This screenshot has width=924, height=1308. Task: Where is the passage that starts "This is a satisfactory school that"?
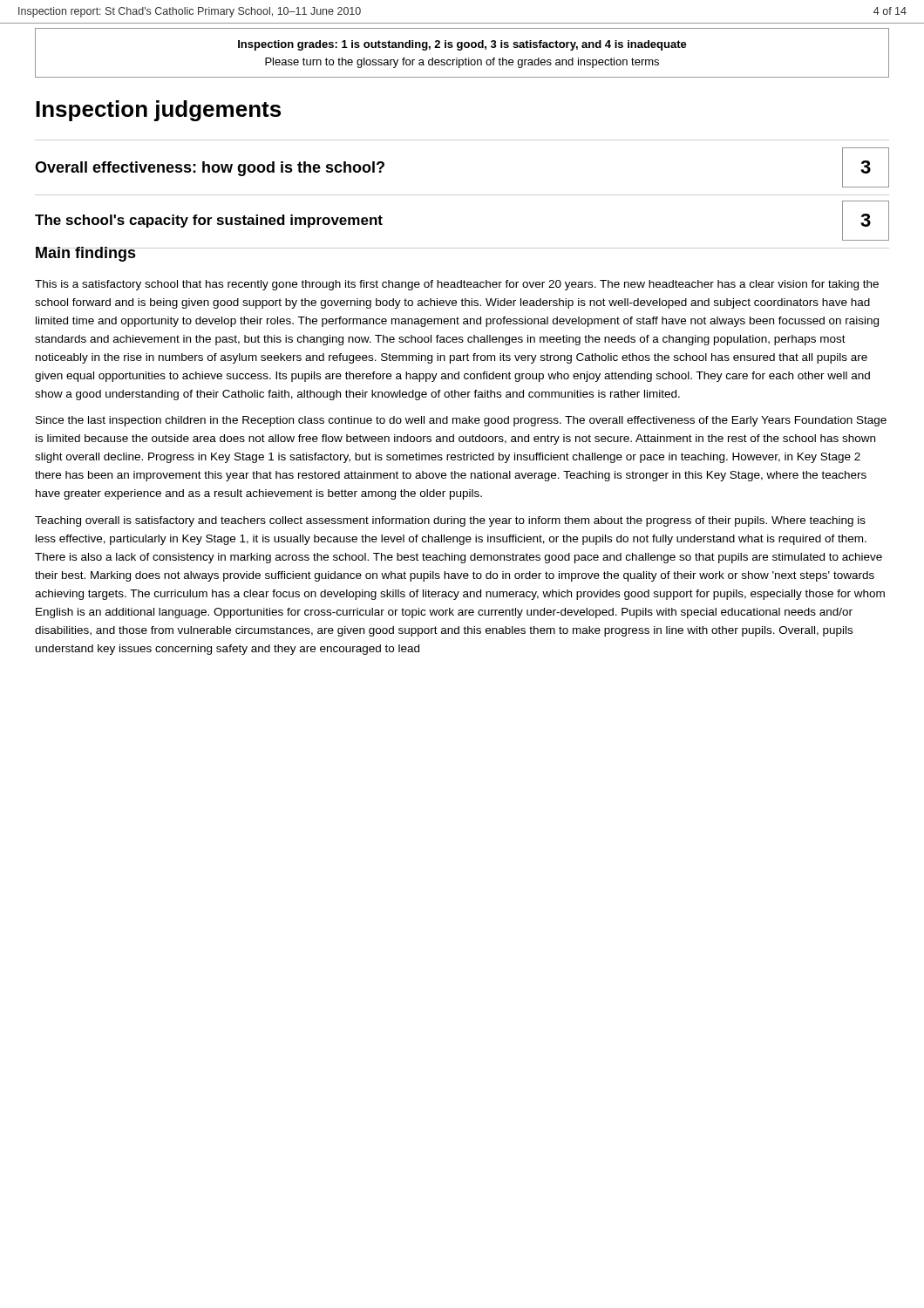457,339
